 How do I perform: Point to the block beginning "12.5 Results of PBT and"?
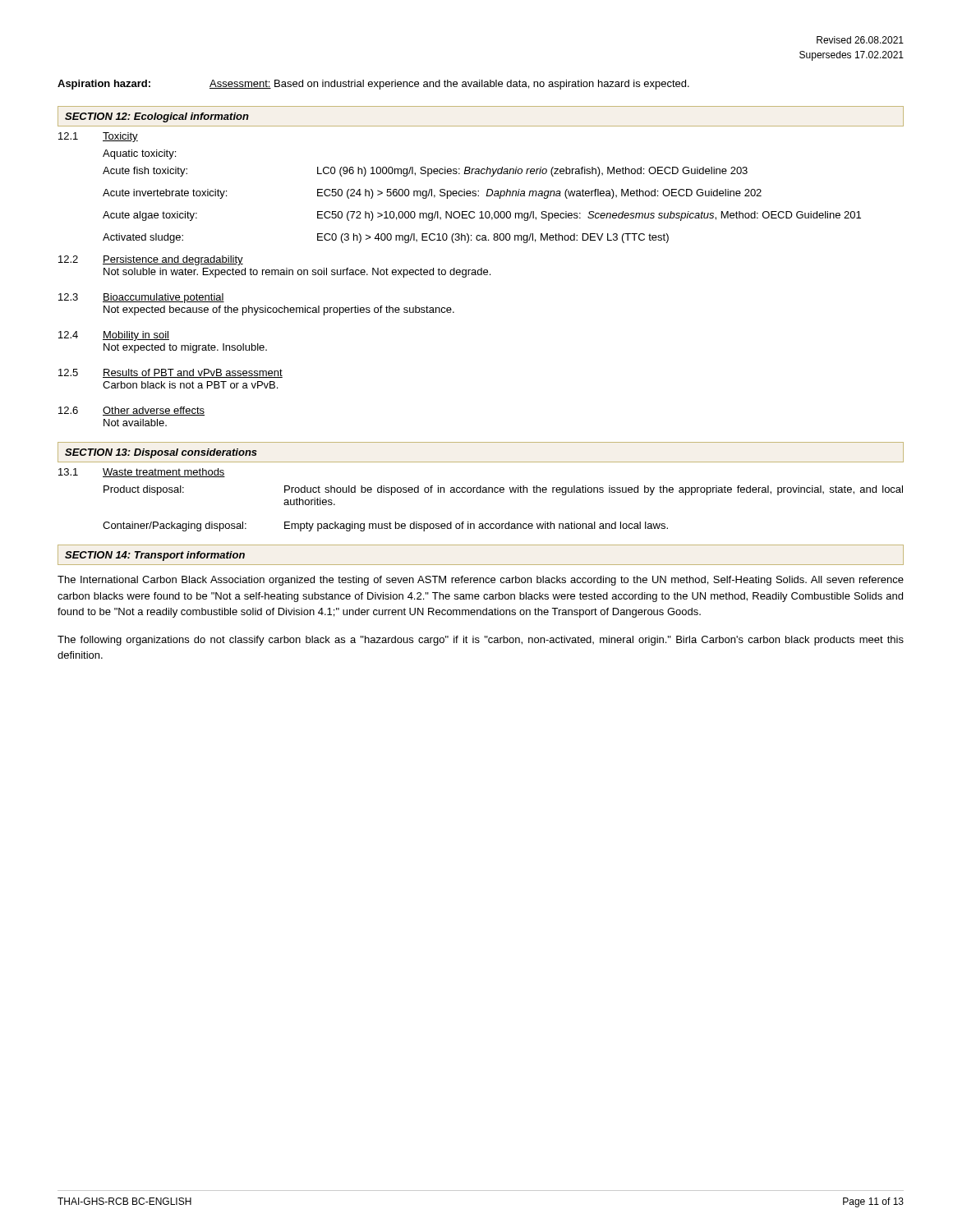click(x=170, y=373)
